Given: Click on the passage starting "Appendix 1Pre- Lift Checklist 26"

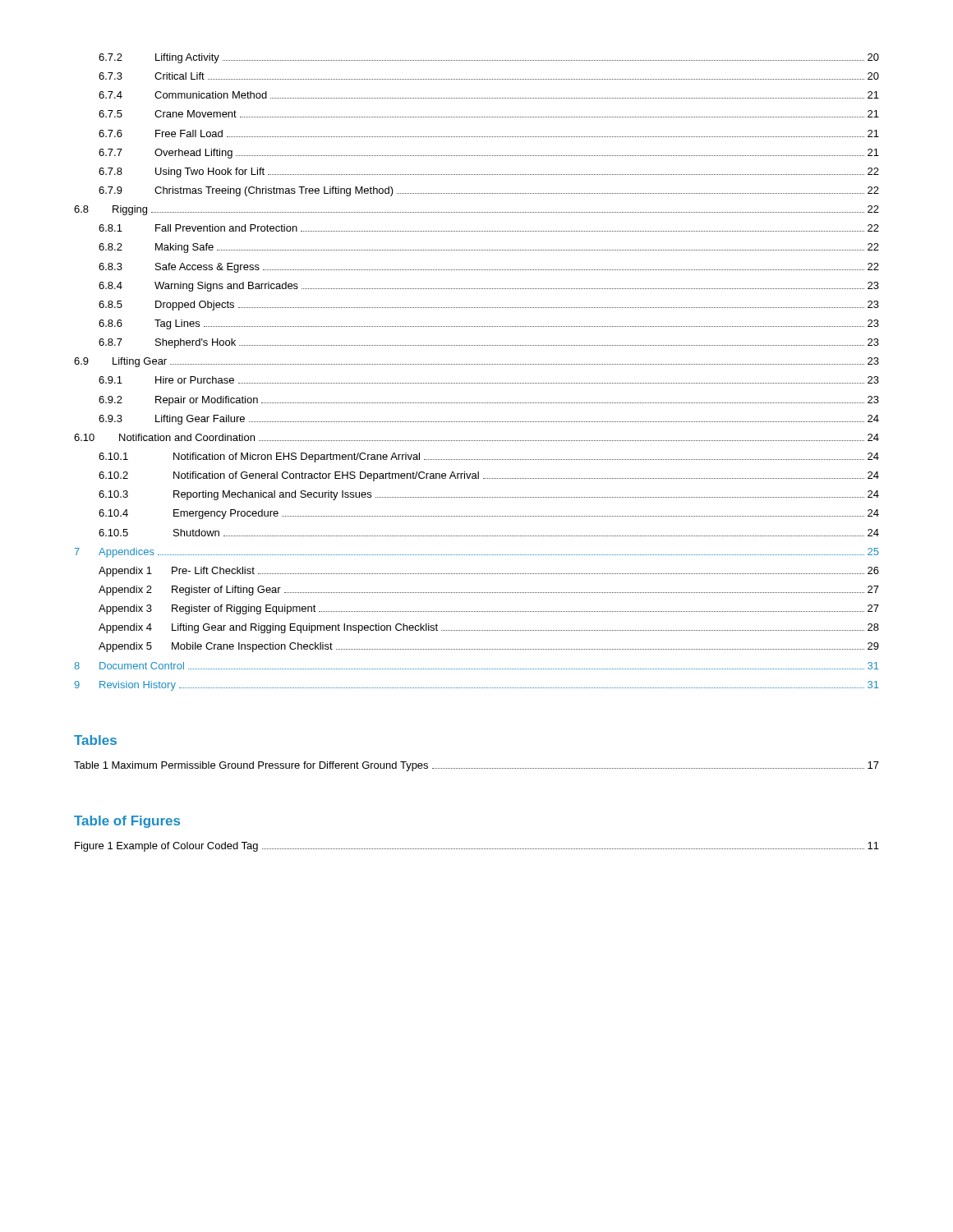Looking at the screenshot, I should point(489,571).
